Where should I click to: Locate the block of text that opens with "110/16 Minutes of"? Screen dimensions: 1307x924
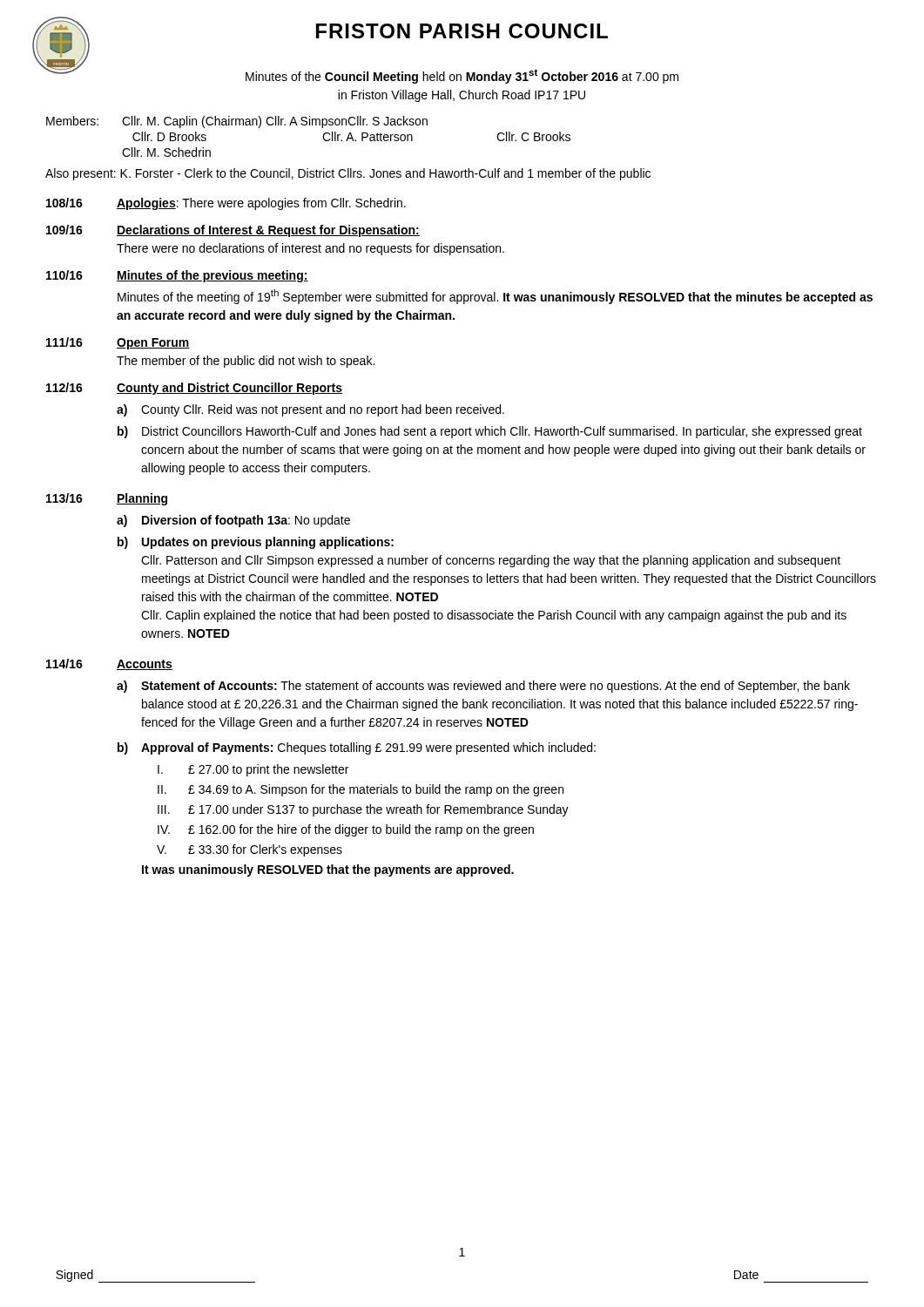462,296
